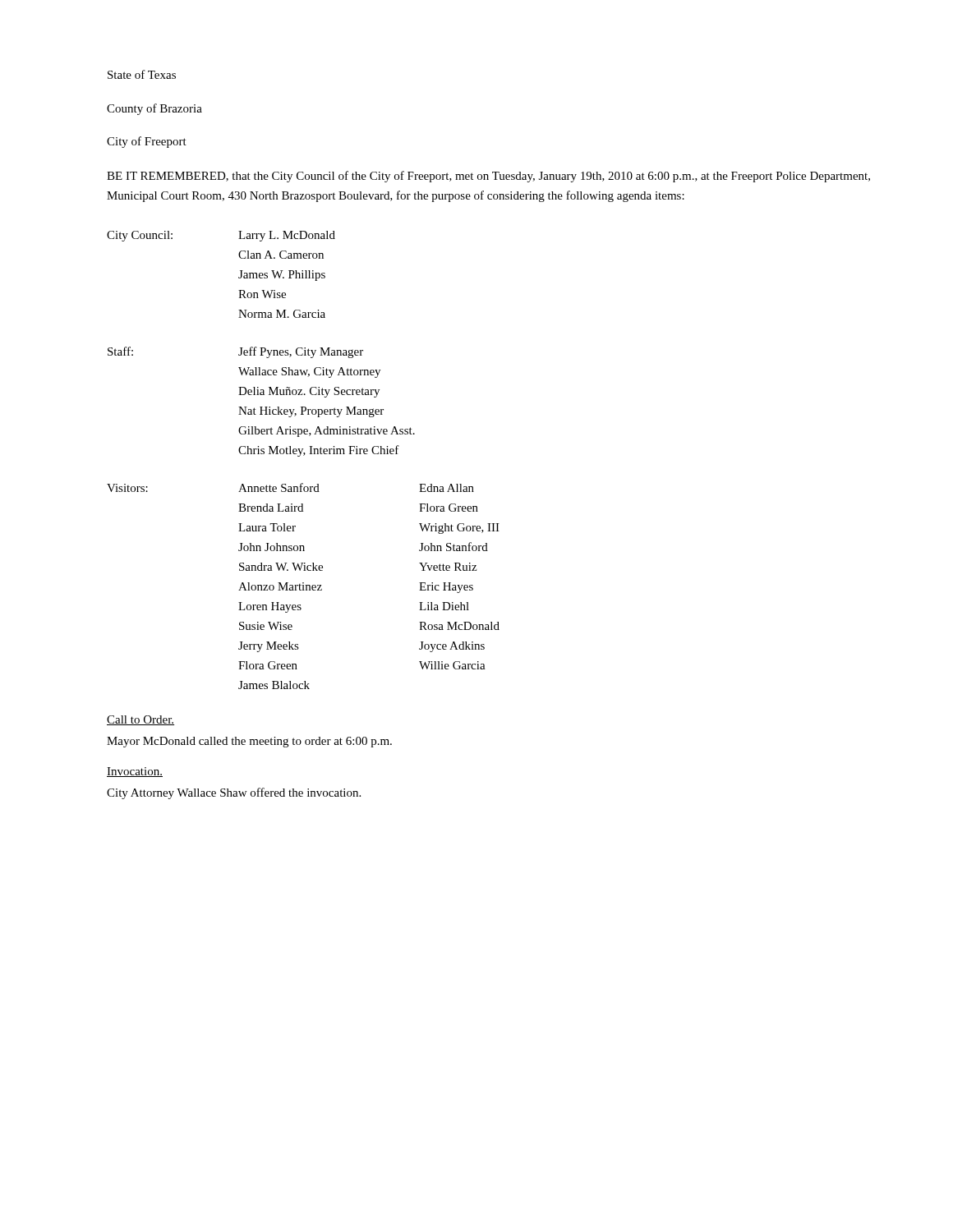Where is the passage that starts "Visitors: Annette Sanford Brenda"?
Image resolution: width=953 pixels, height=1232 pixels.
coord(290,487)
